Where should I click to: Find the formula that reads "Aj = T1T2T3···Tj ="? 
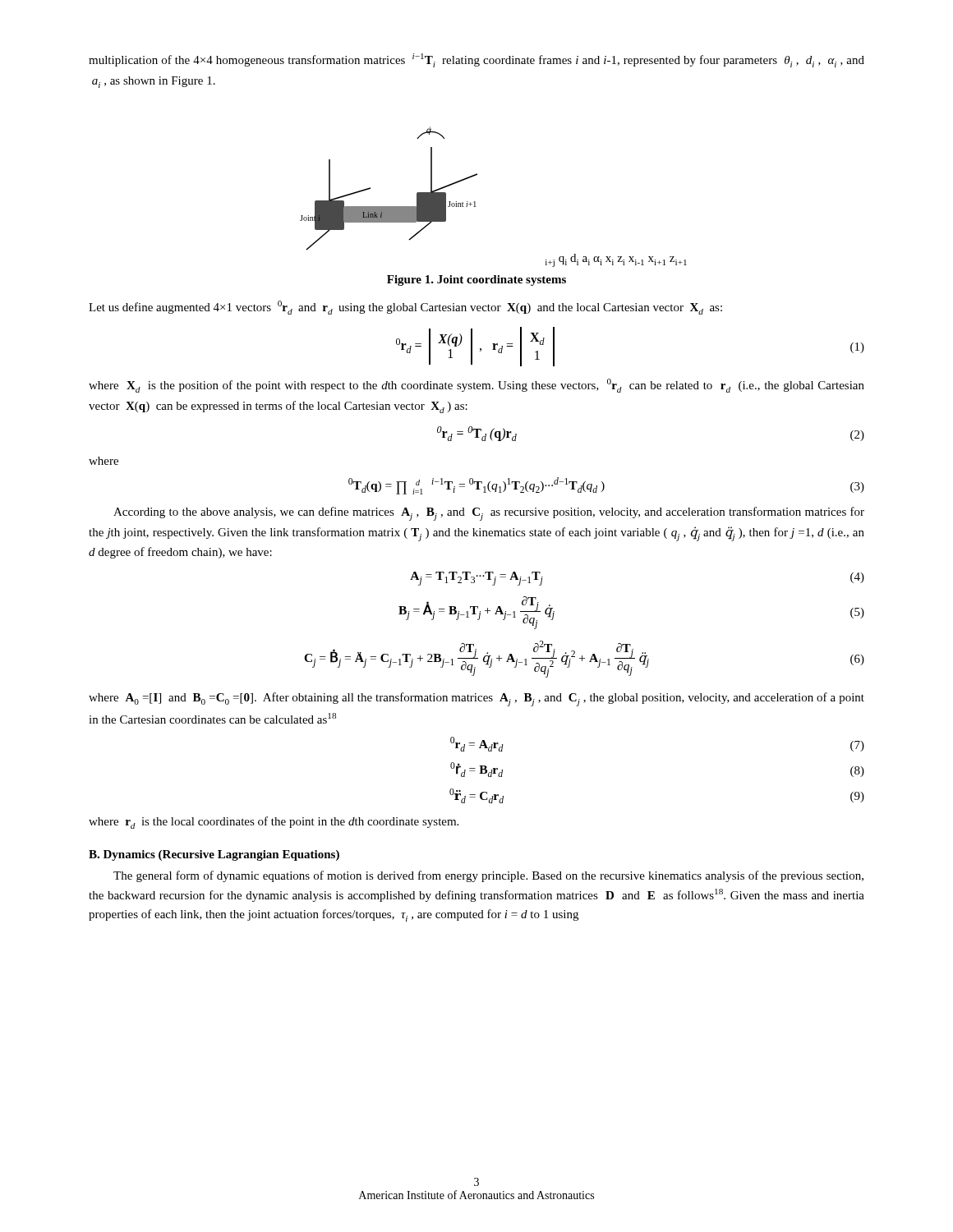click(489, 579)
